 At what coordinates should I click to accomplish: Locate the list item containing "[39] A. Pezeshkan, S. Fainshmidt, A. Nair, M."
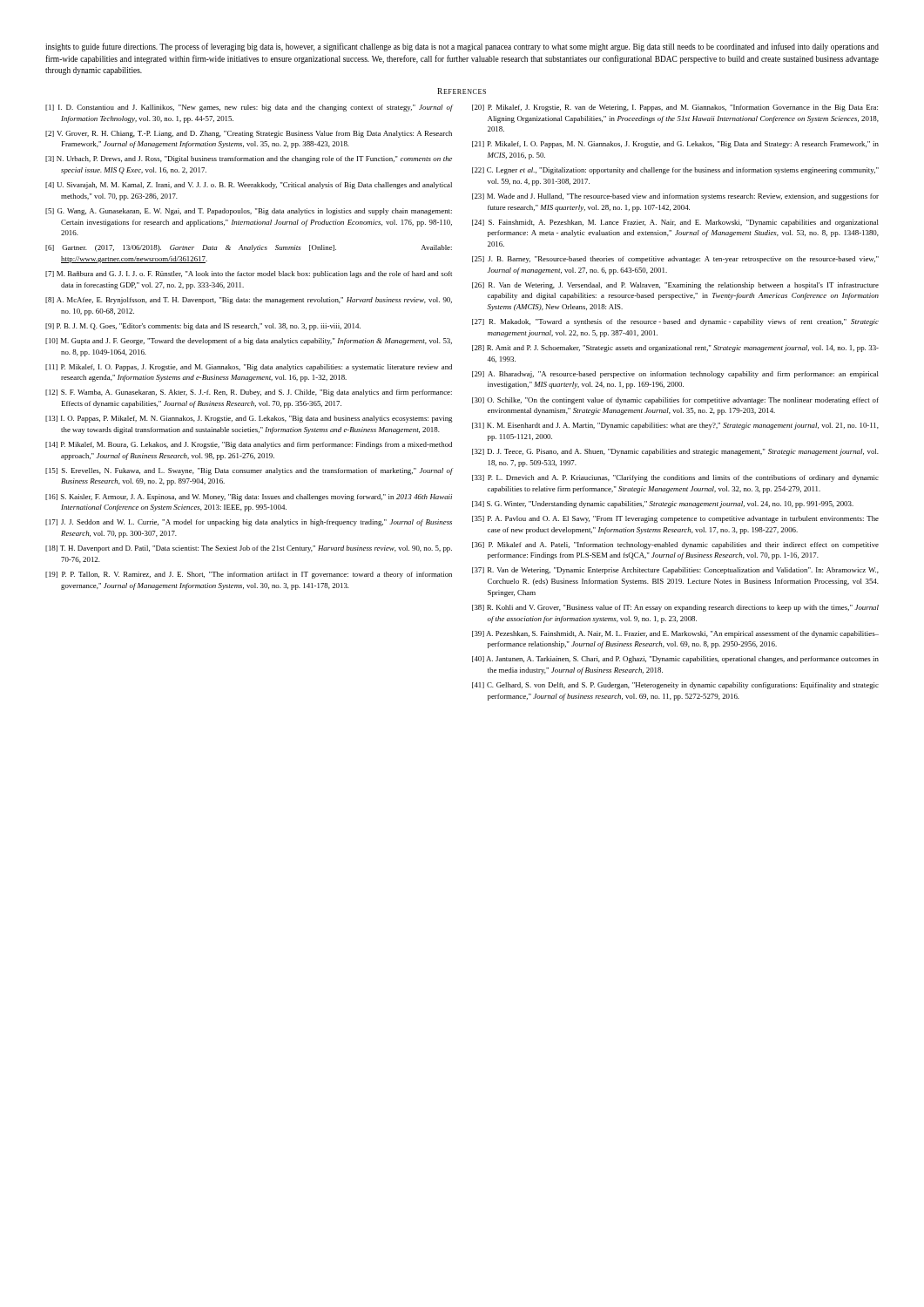[675, 639]
